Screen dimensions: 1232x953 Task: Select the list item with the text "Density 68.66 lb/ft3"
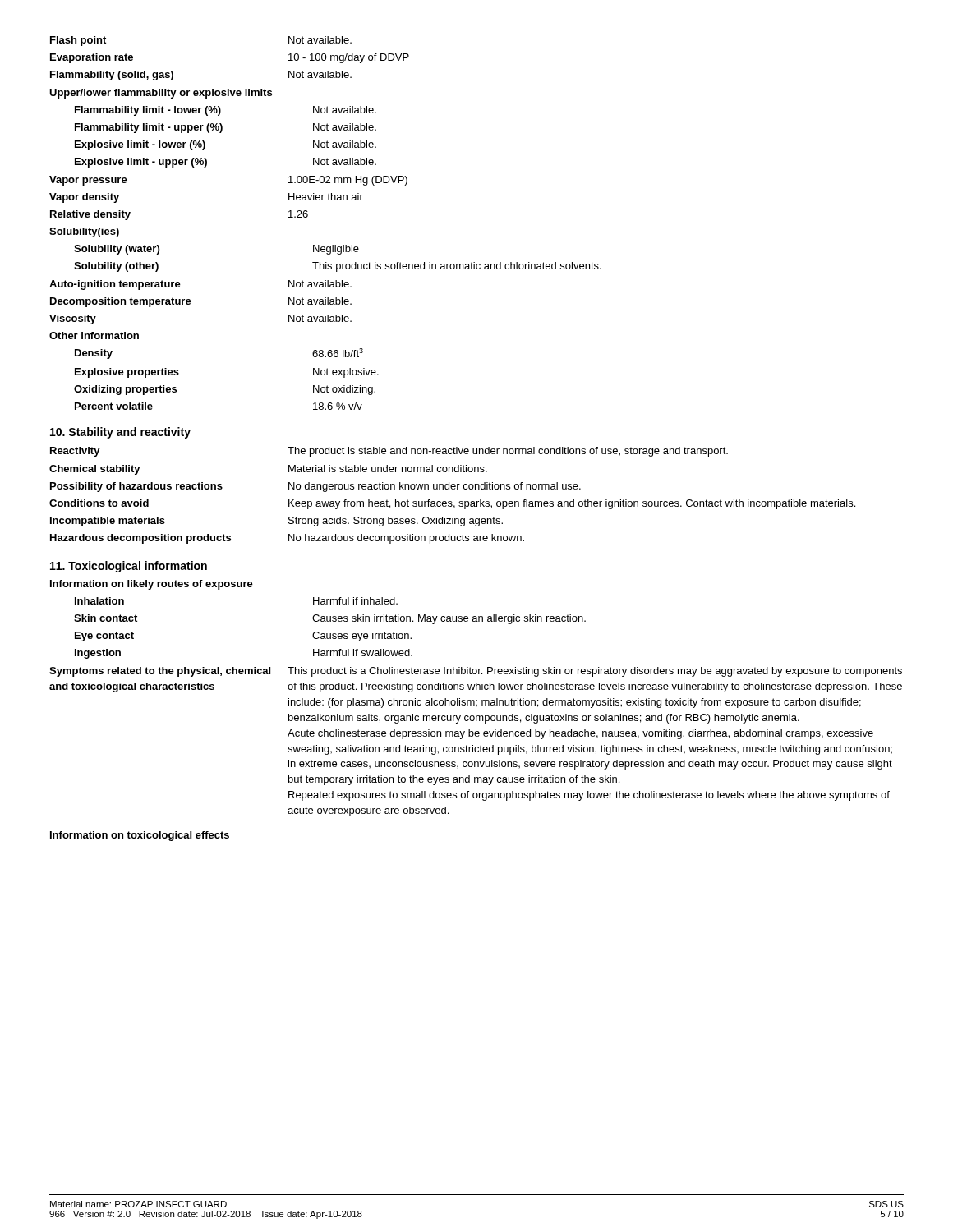pos(97,354)
